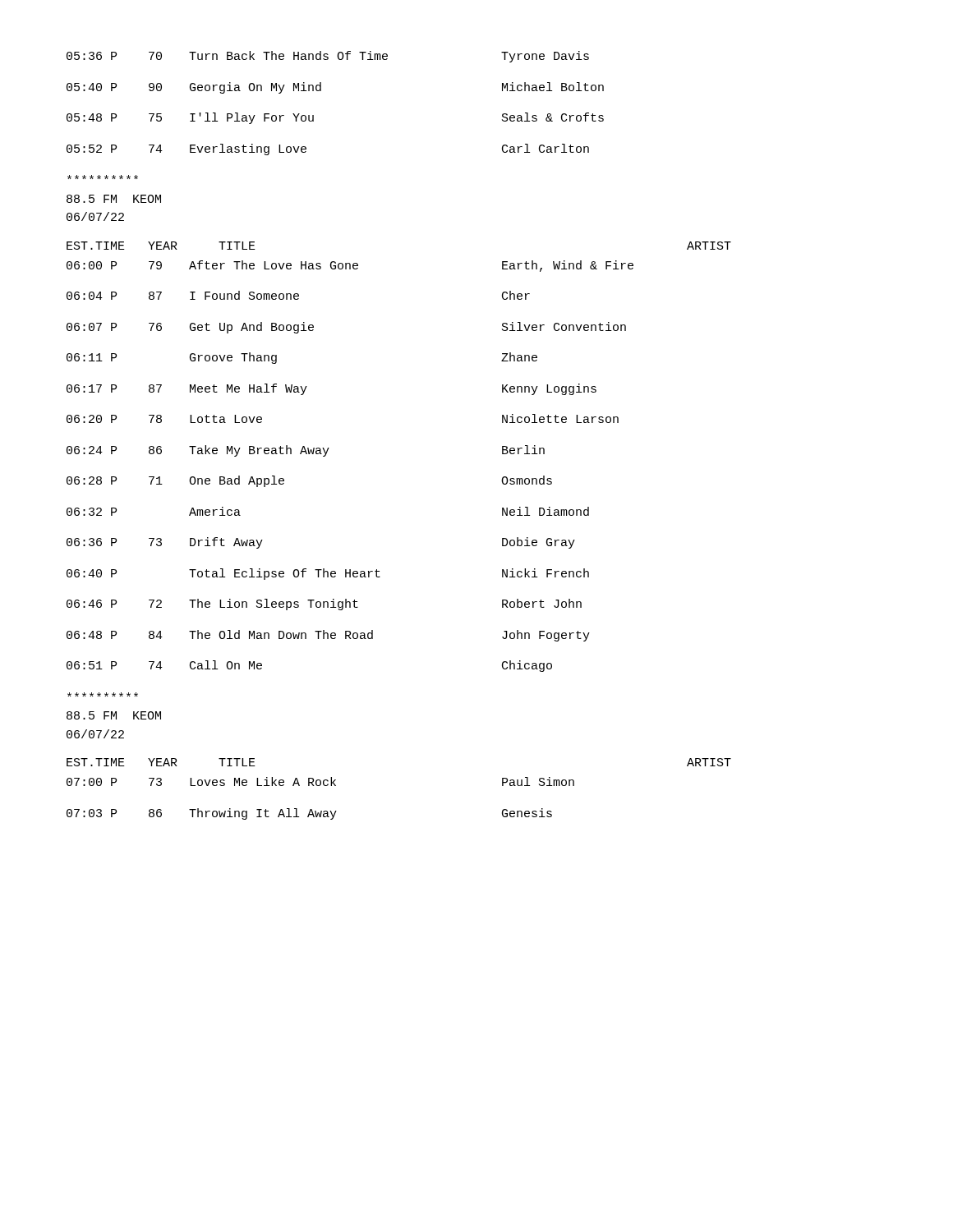Point to the passage starting "07:03 P 86 Throwing It"
953x1232 pixels.
coord(309,814)
